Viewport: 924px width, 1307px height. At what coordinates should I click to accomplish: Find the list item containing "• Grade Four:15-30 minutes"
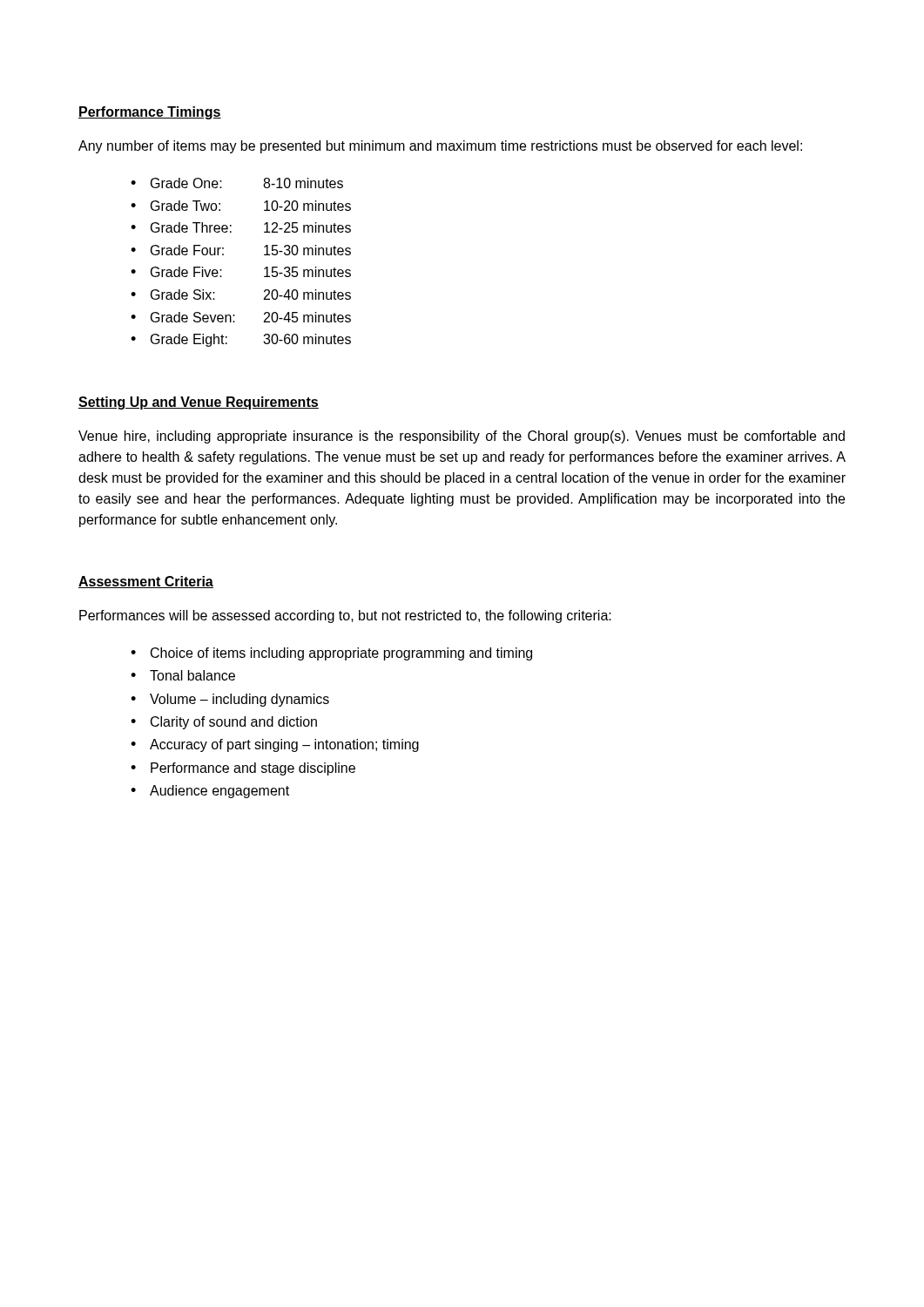coord(184,251)
